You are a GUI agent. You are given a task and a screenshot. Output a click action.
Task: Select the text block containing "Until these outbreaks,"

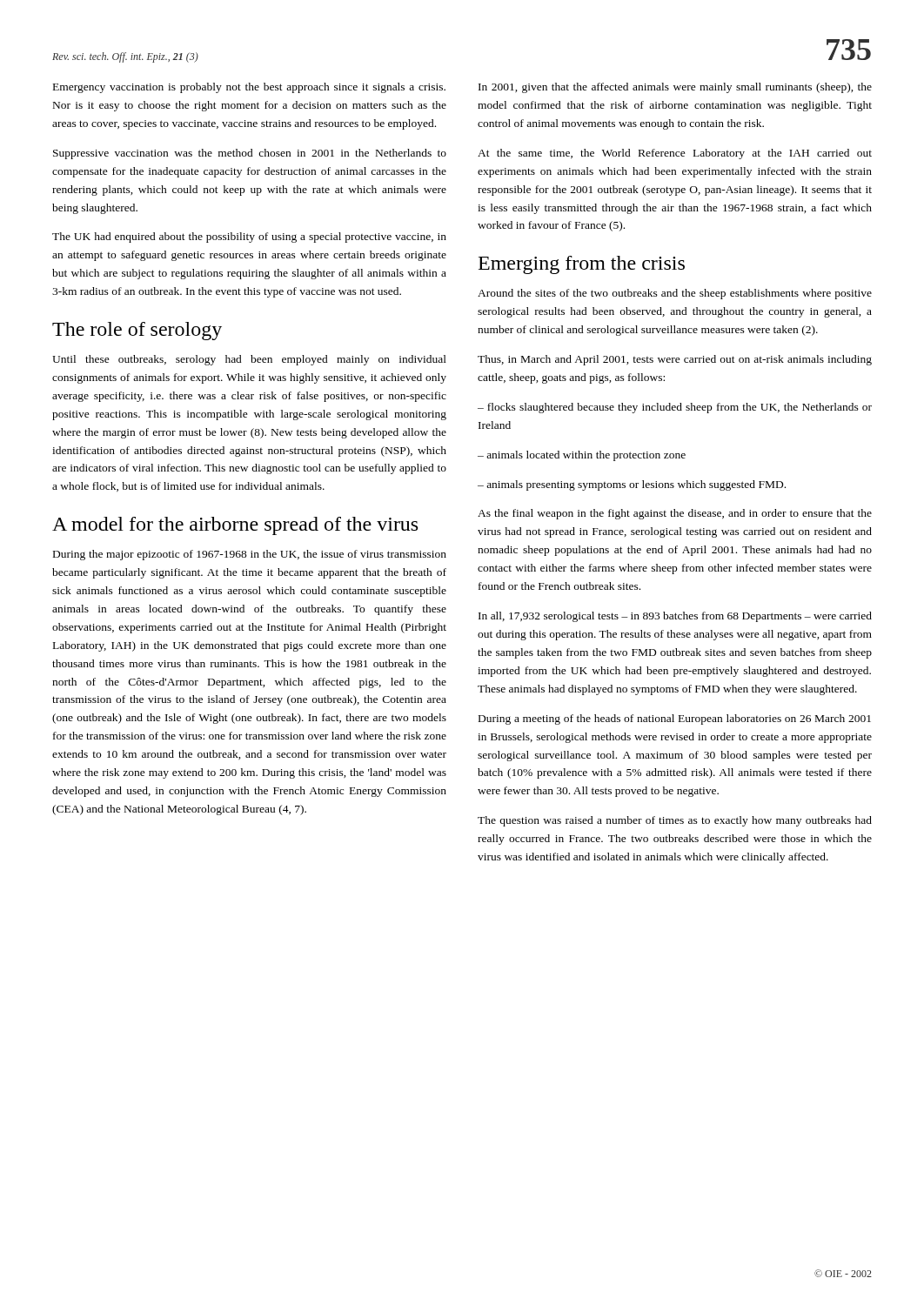coord(249,423)
